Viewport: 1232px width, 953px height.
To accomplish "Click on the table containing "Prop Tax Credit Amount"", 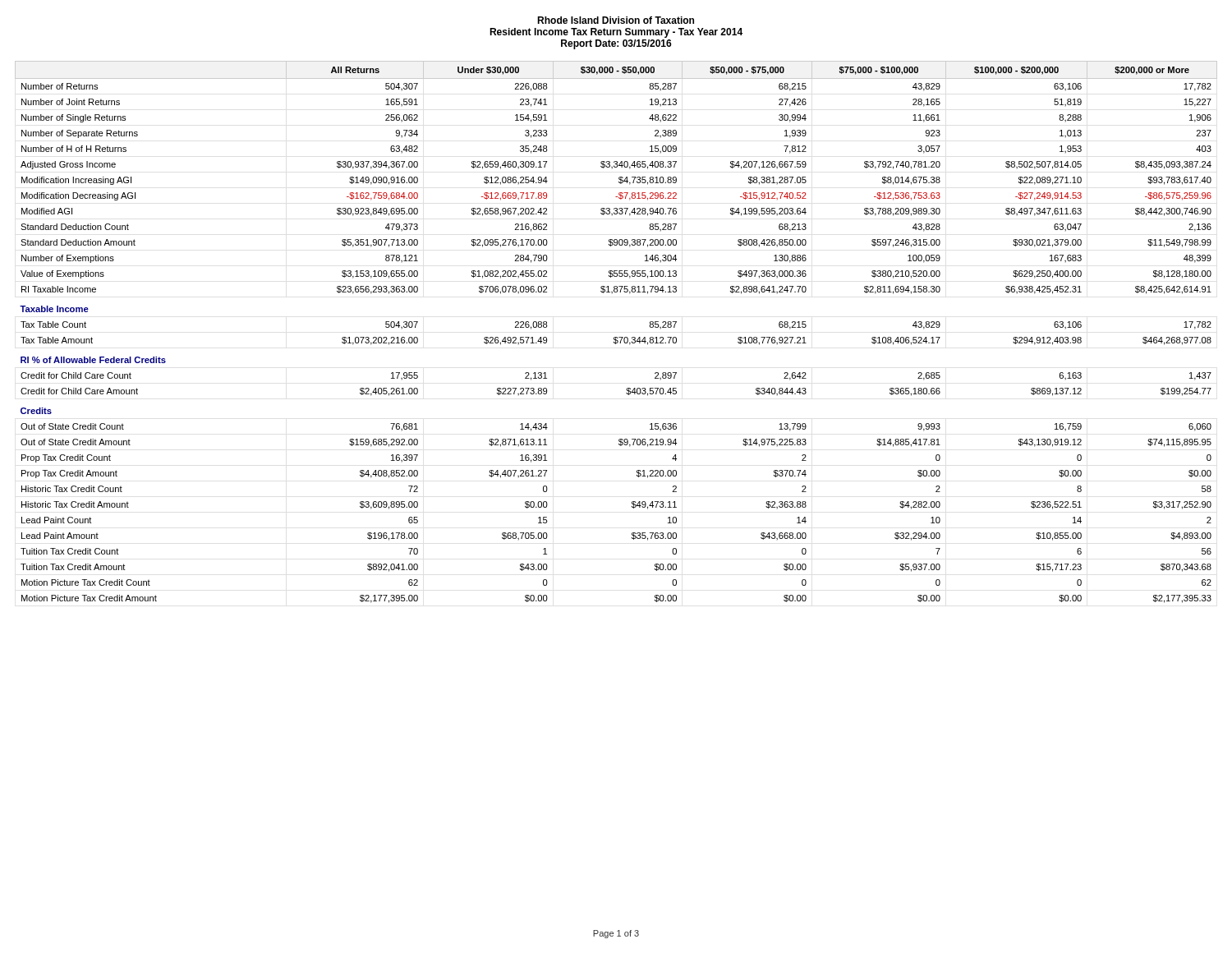I will pyautogui.click(x=616, y=334).
